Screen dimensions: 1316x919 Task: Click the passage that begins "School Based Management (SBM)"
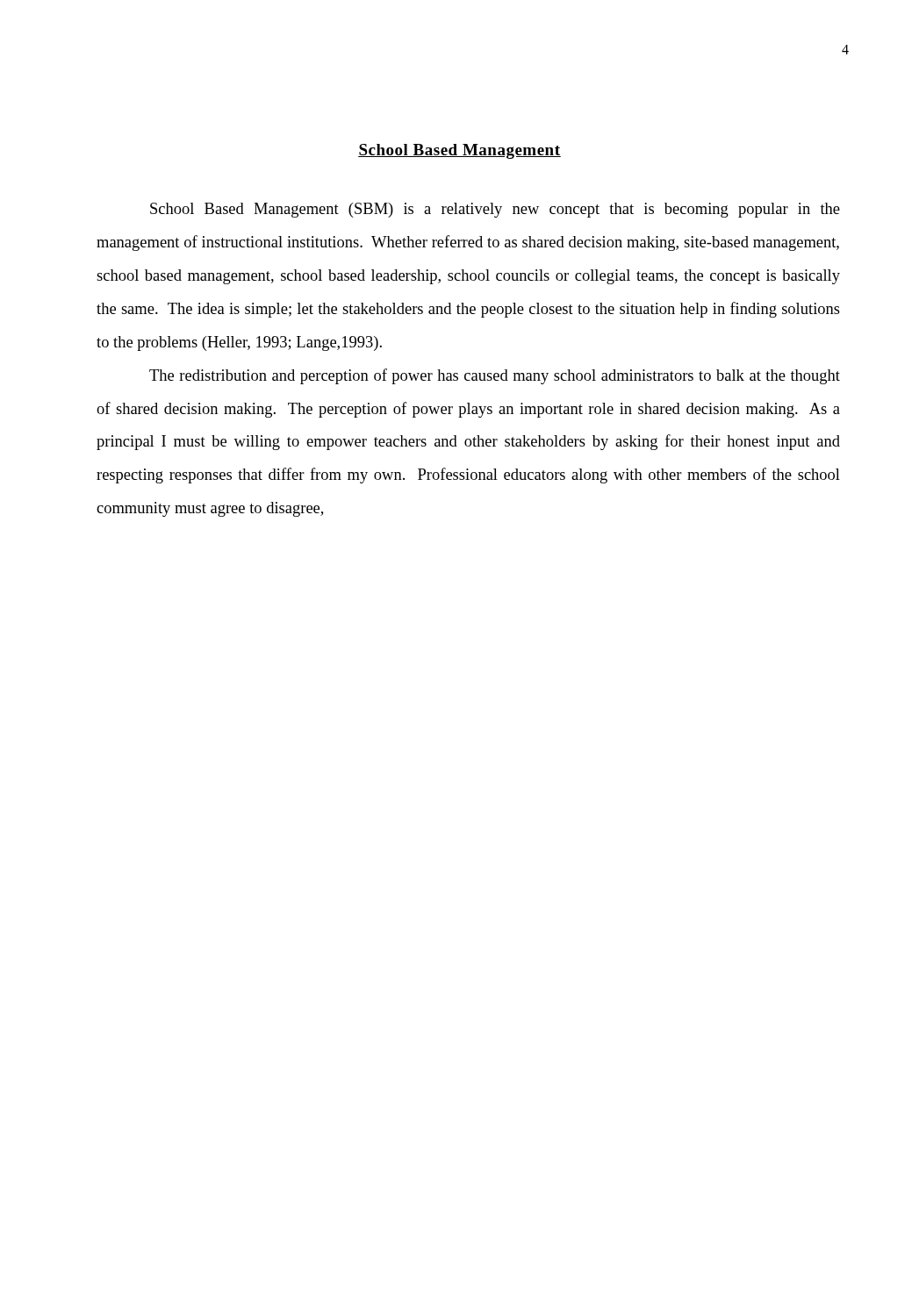[x=468, y=275]
